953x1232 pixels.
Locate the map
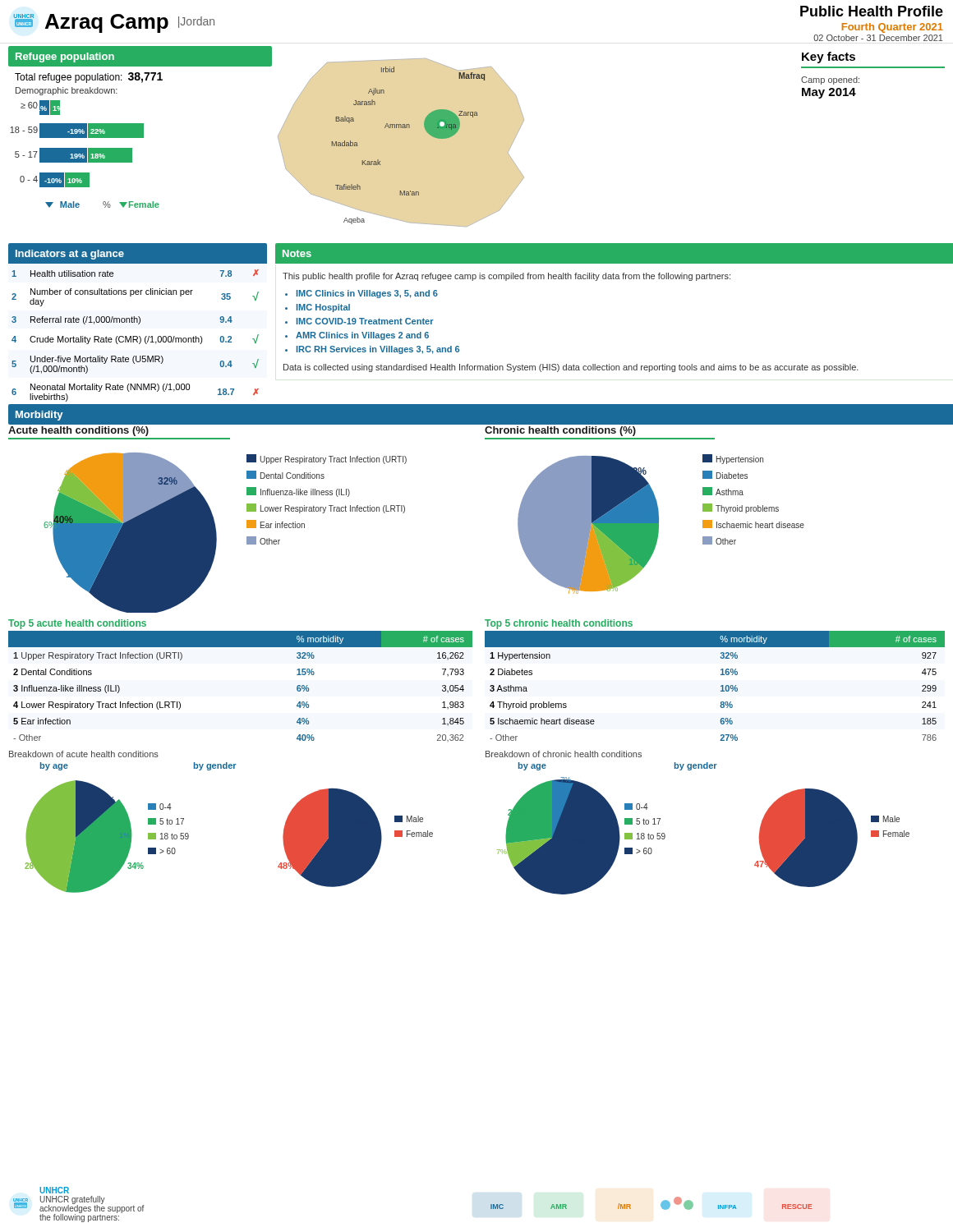coord(401,141)
